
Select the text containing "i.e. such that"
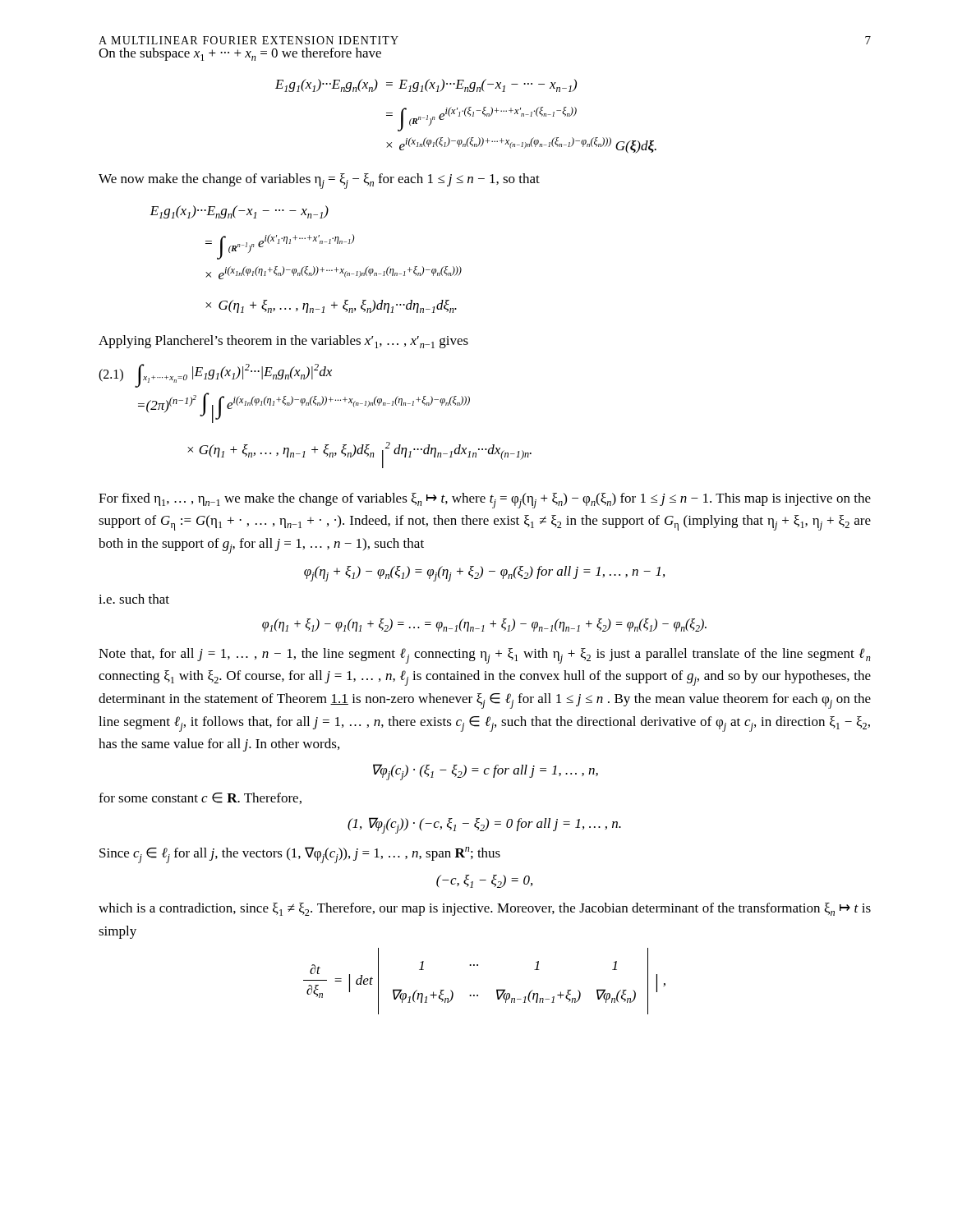coord(134,599)
